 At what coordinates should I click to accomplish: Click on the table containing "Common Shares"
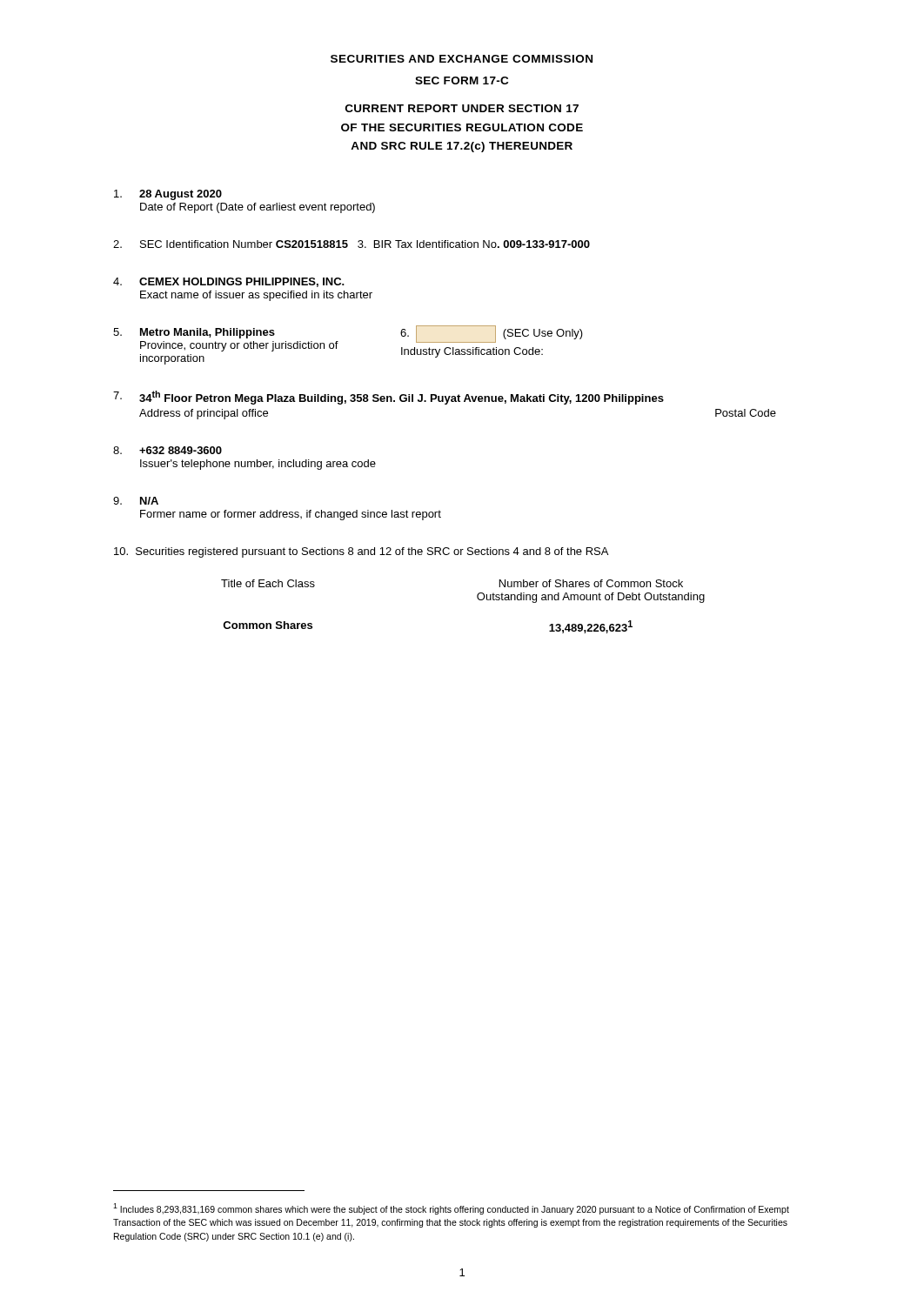pyautogui.click(x=488, y=606)
